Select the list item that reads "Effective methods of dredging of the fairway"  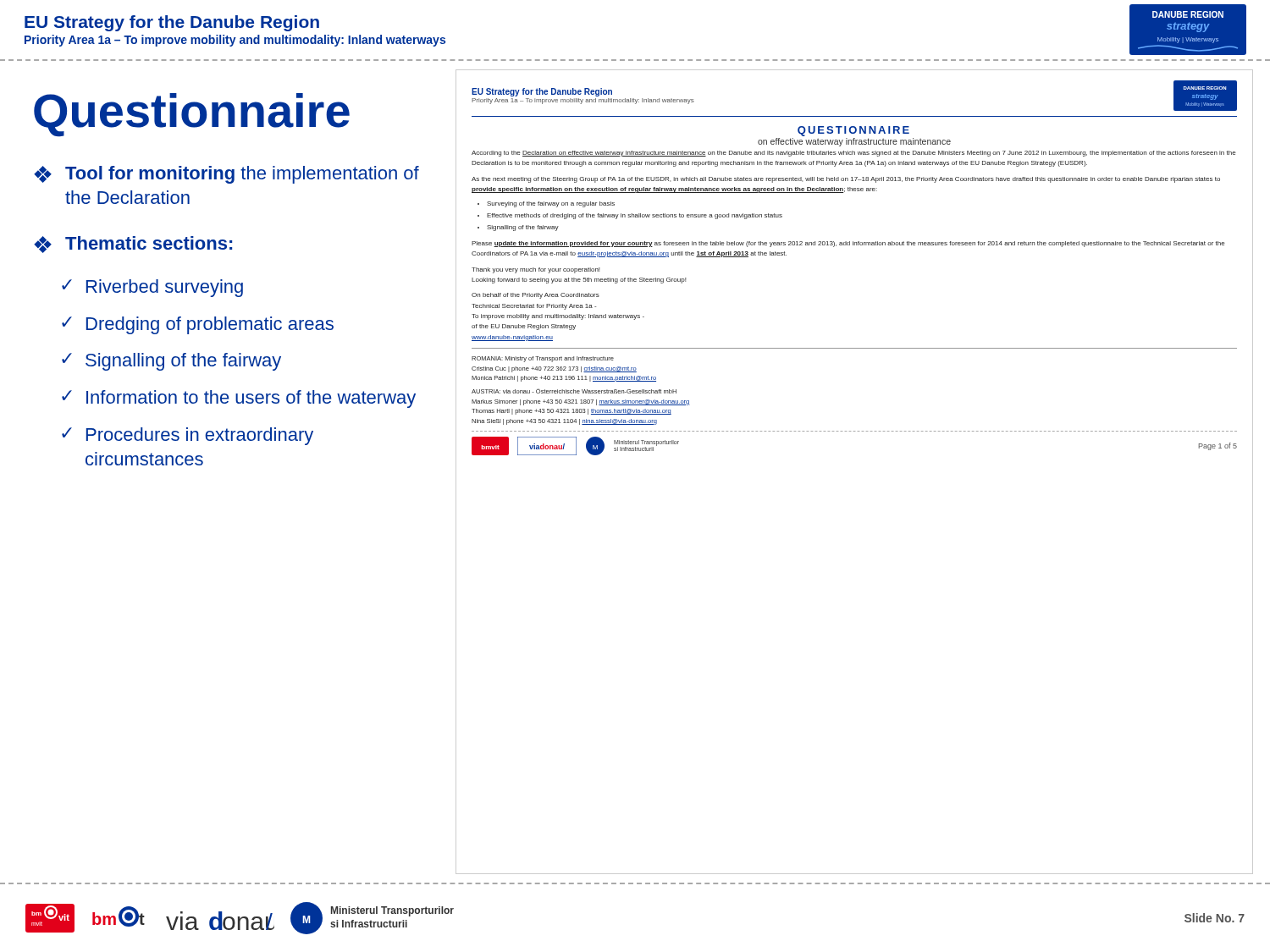(635, 215)
